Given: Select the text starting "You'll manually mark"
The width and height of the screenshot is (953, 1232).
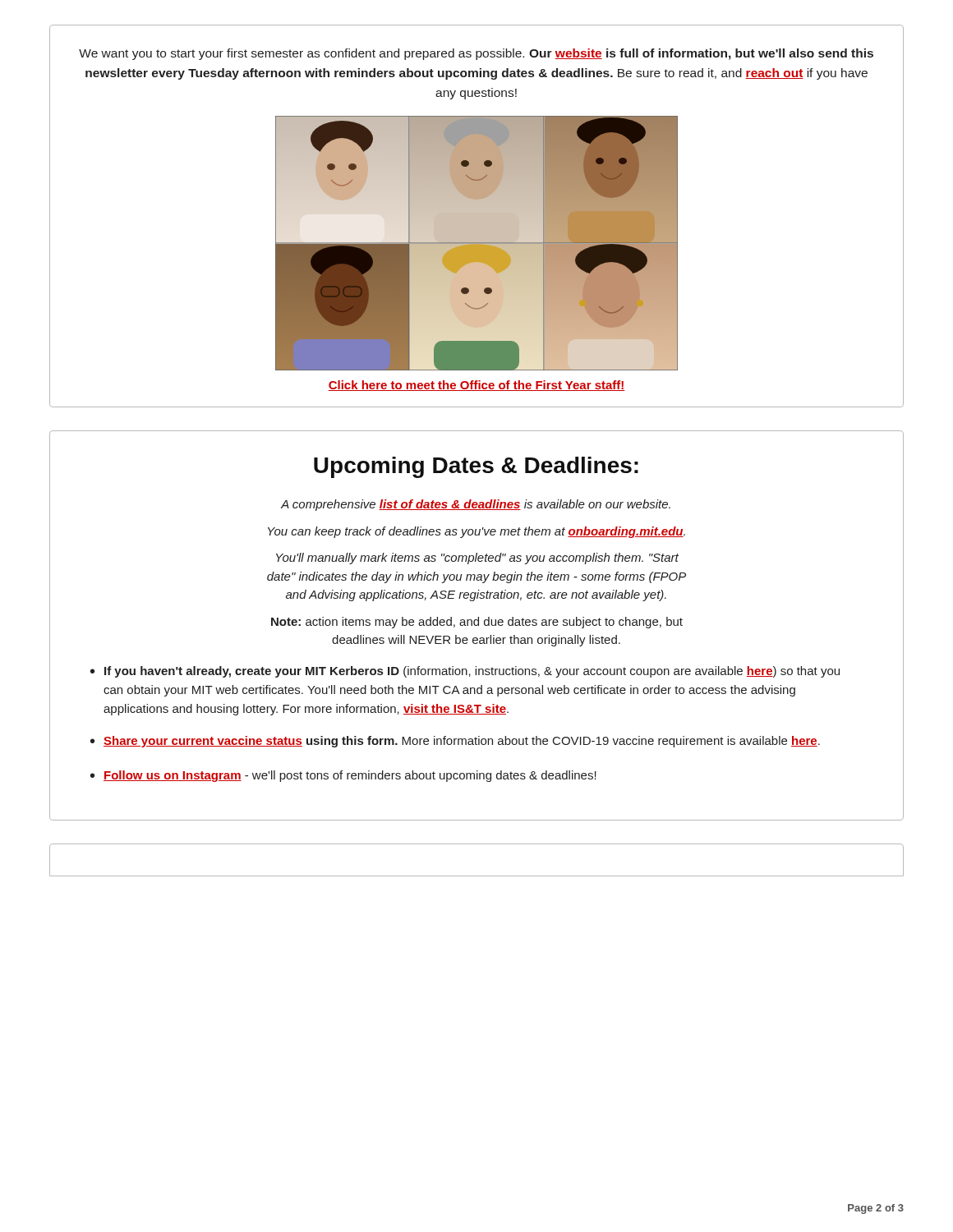Looking at the screenshot, I should click(x=476, y=576).
